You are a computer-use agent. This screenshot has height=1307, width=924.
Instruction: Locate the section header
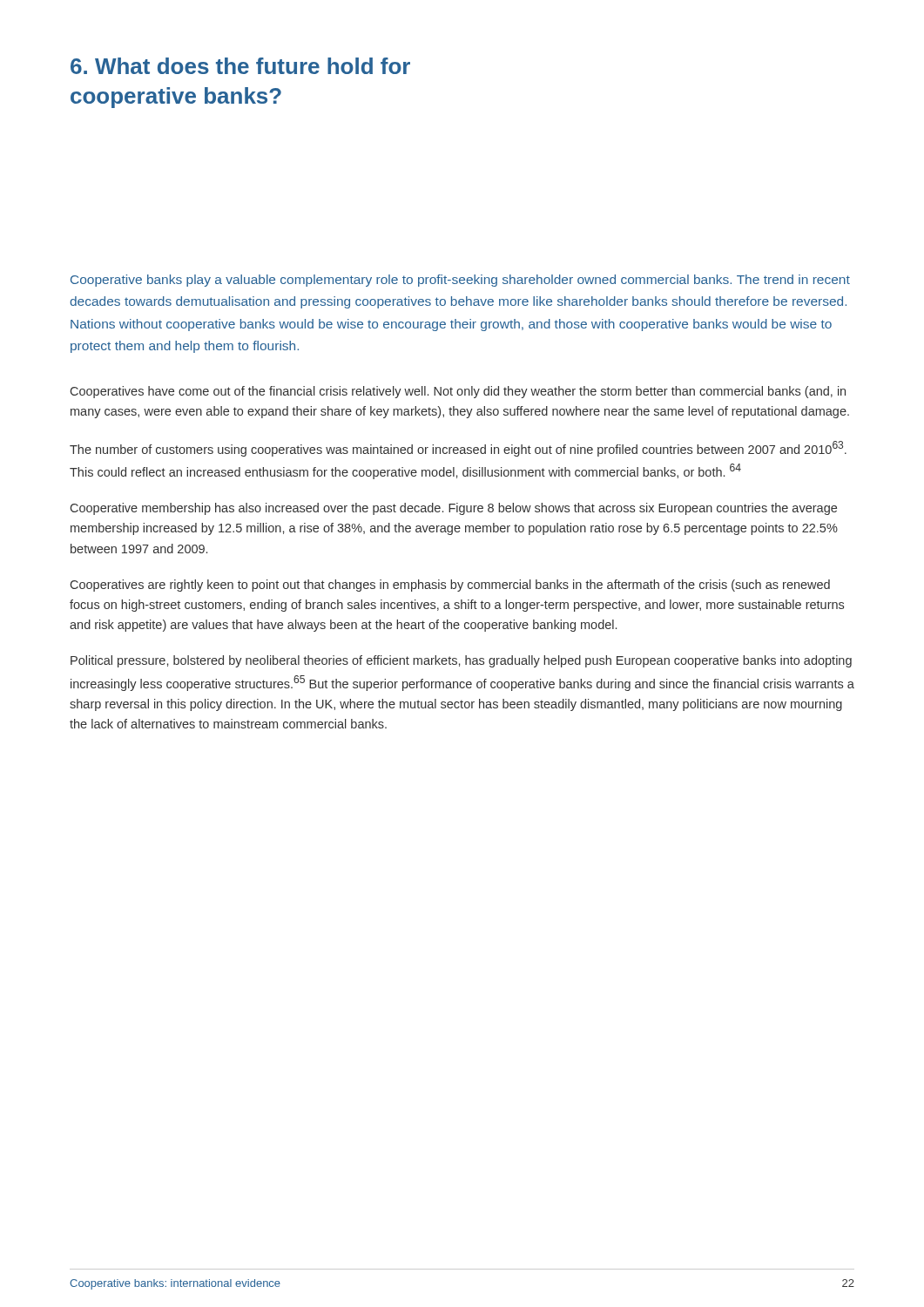[240, 81]
